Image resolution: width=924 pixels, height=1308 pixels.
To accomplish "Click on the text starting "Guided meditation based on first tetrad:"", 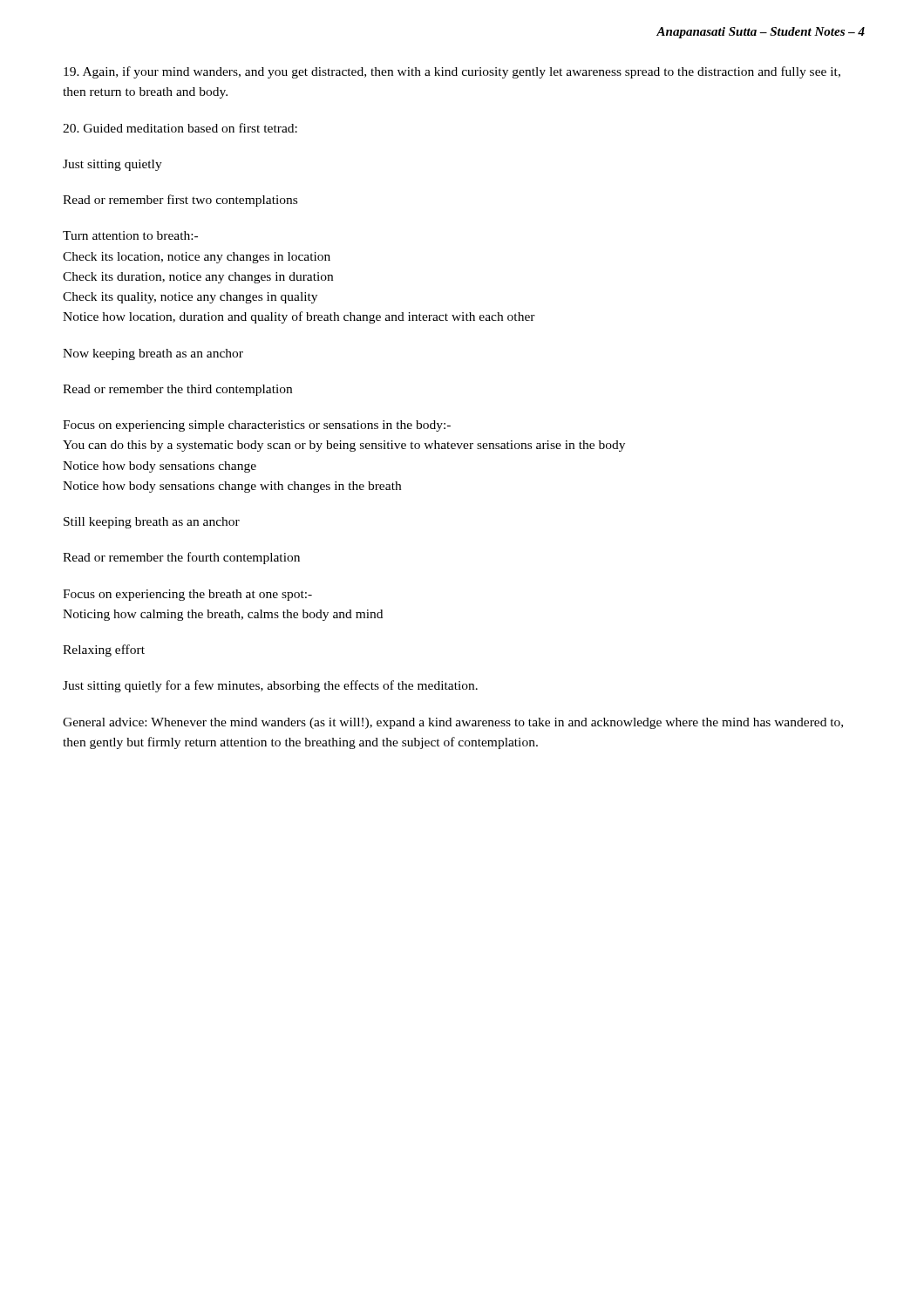I will [x=180, y=127].
